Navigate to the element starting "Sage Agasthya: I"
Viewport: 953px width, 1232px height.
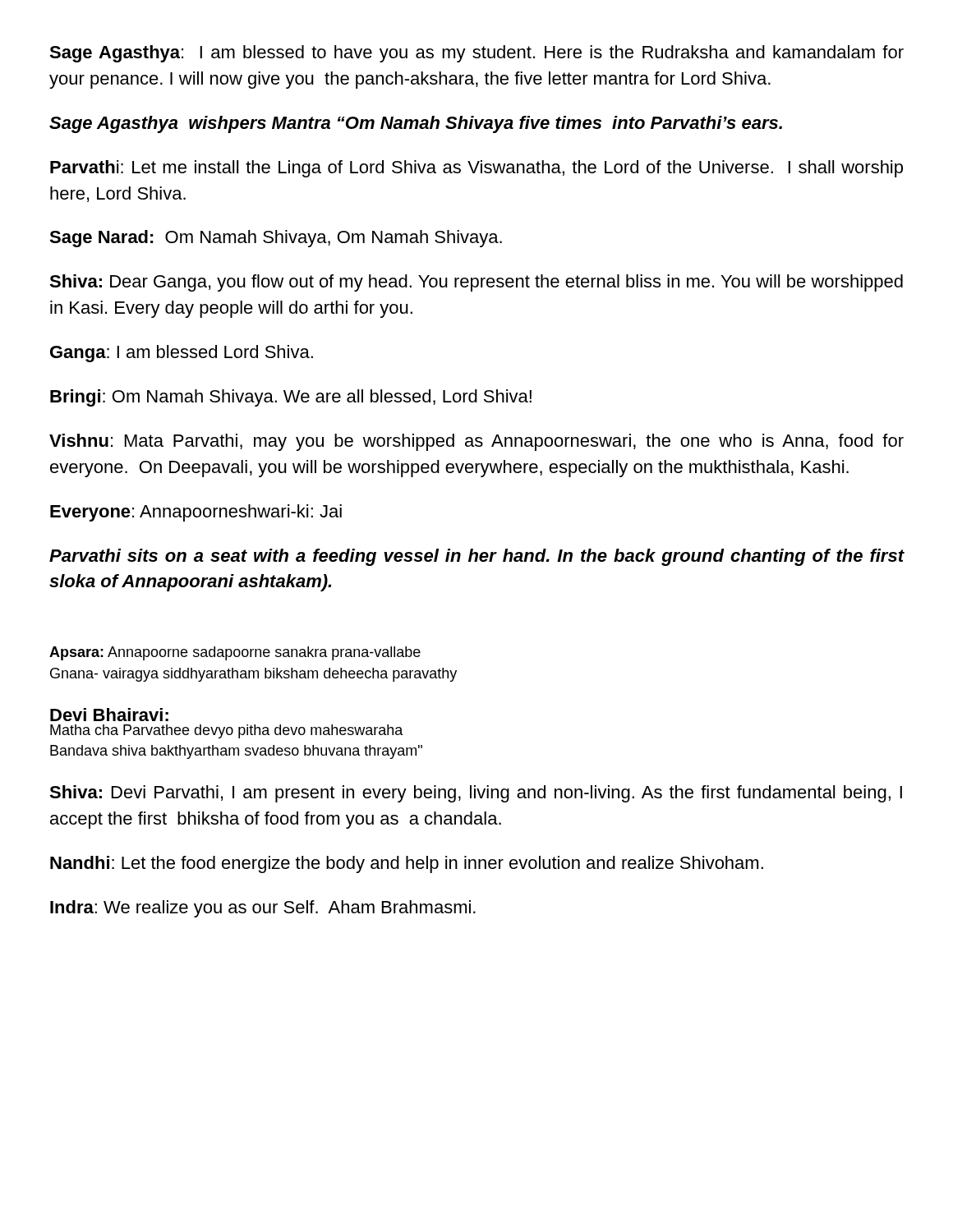pos(476,65)
